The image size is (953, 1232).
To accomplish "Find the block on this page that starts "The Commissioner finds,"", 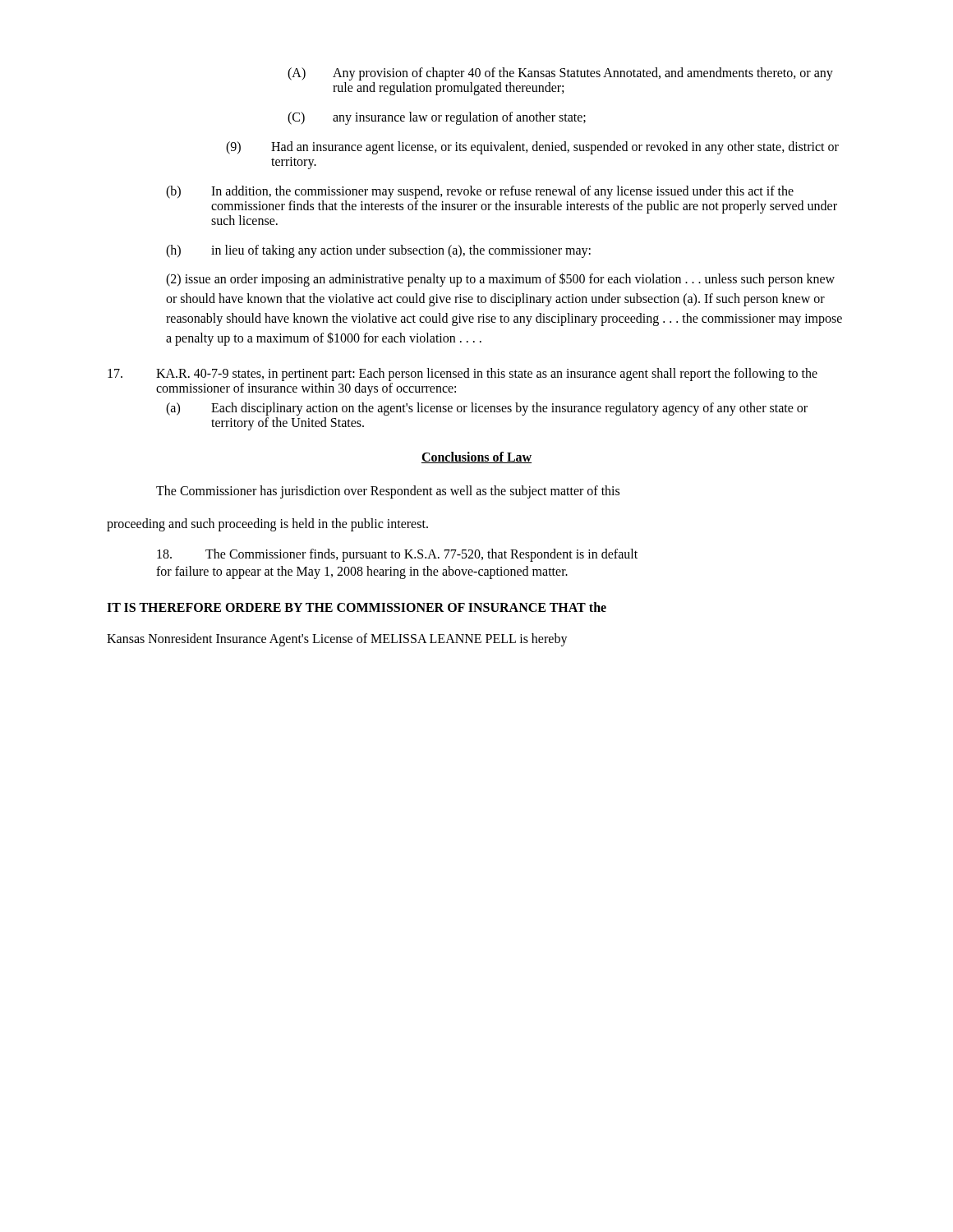I will [x=501, y=554].
